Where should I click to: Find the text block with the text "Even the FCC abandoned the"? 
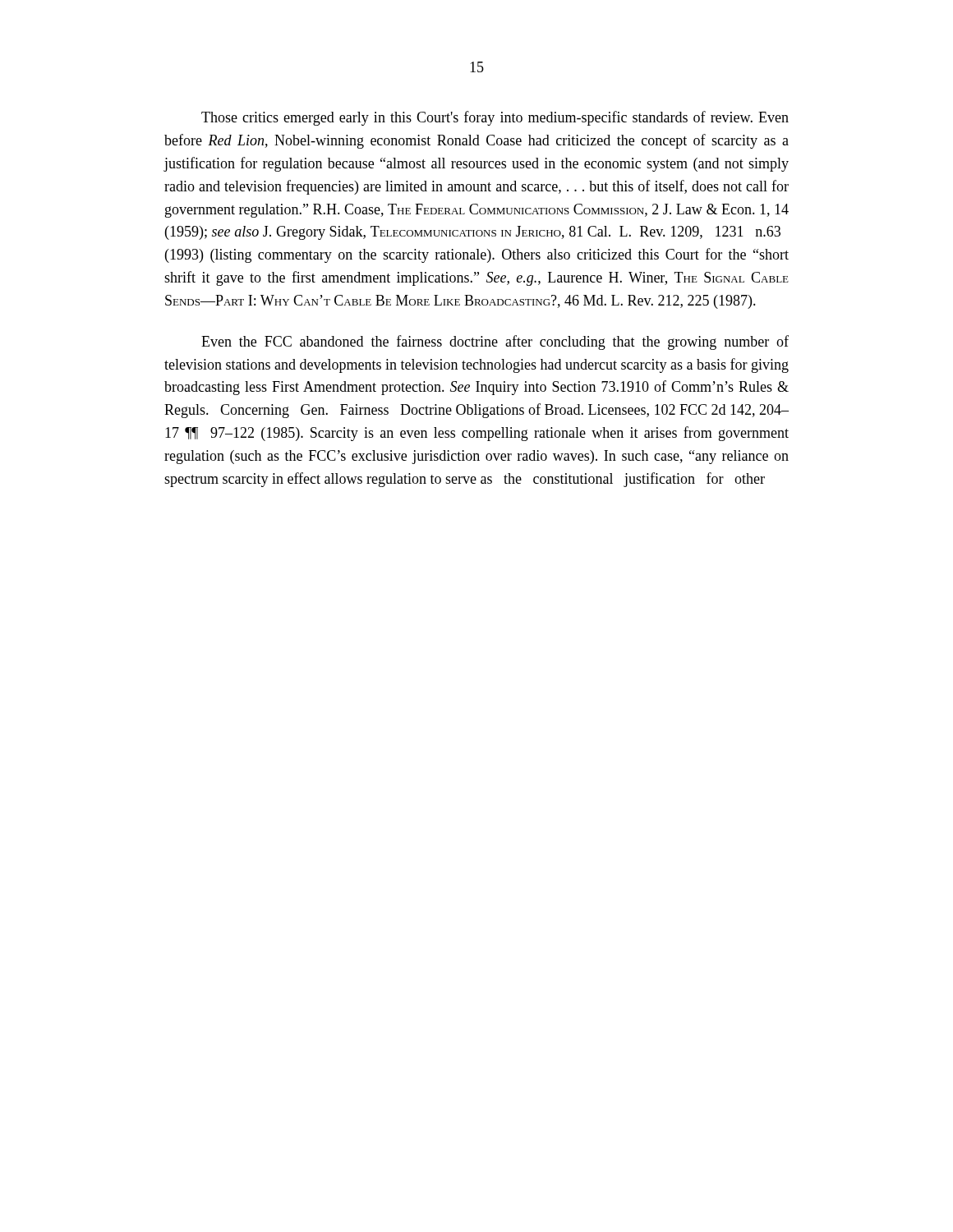pos(476,410)
